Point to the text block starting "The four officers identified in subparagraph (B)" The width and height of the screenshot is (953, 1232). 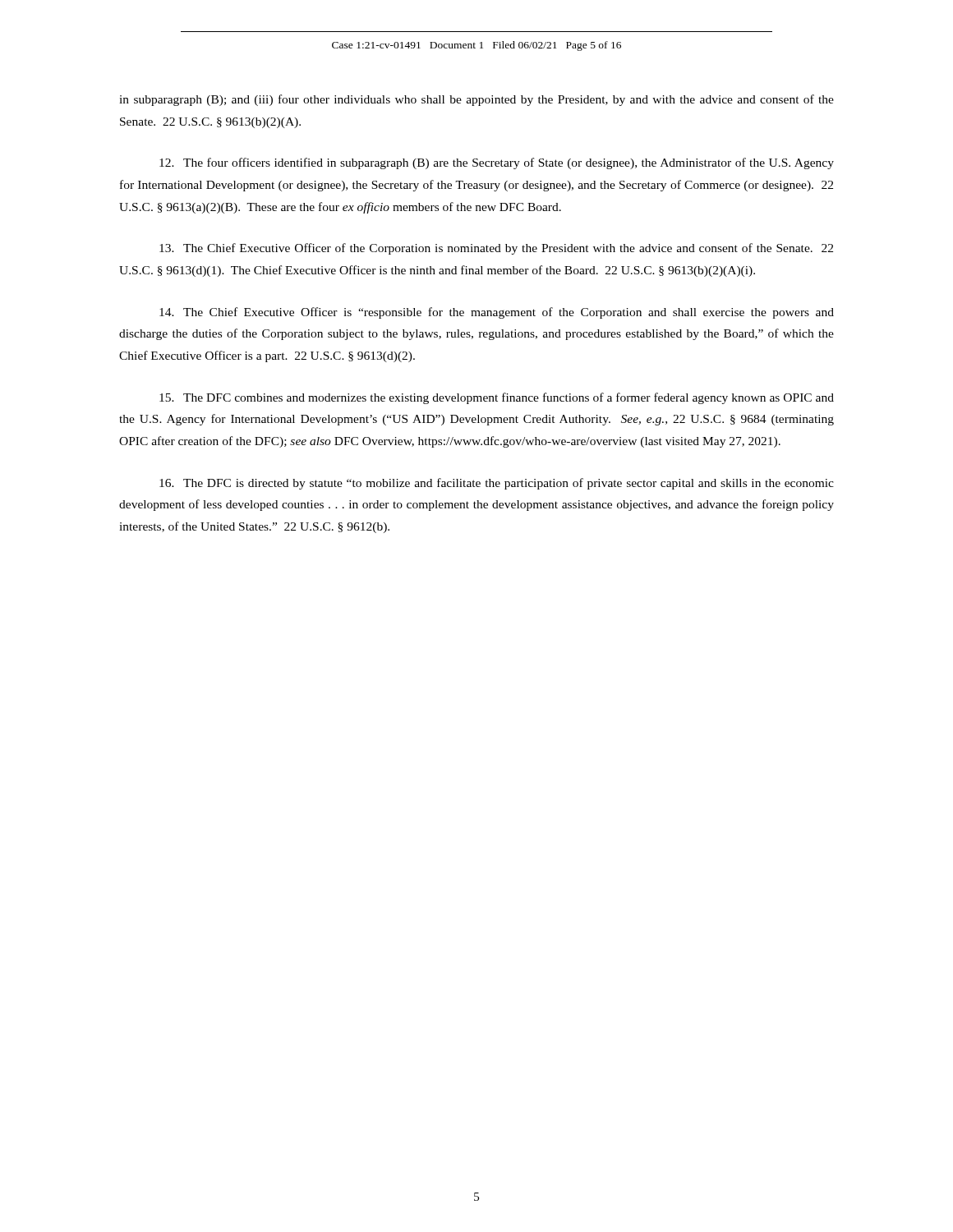(476, 183)
